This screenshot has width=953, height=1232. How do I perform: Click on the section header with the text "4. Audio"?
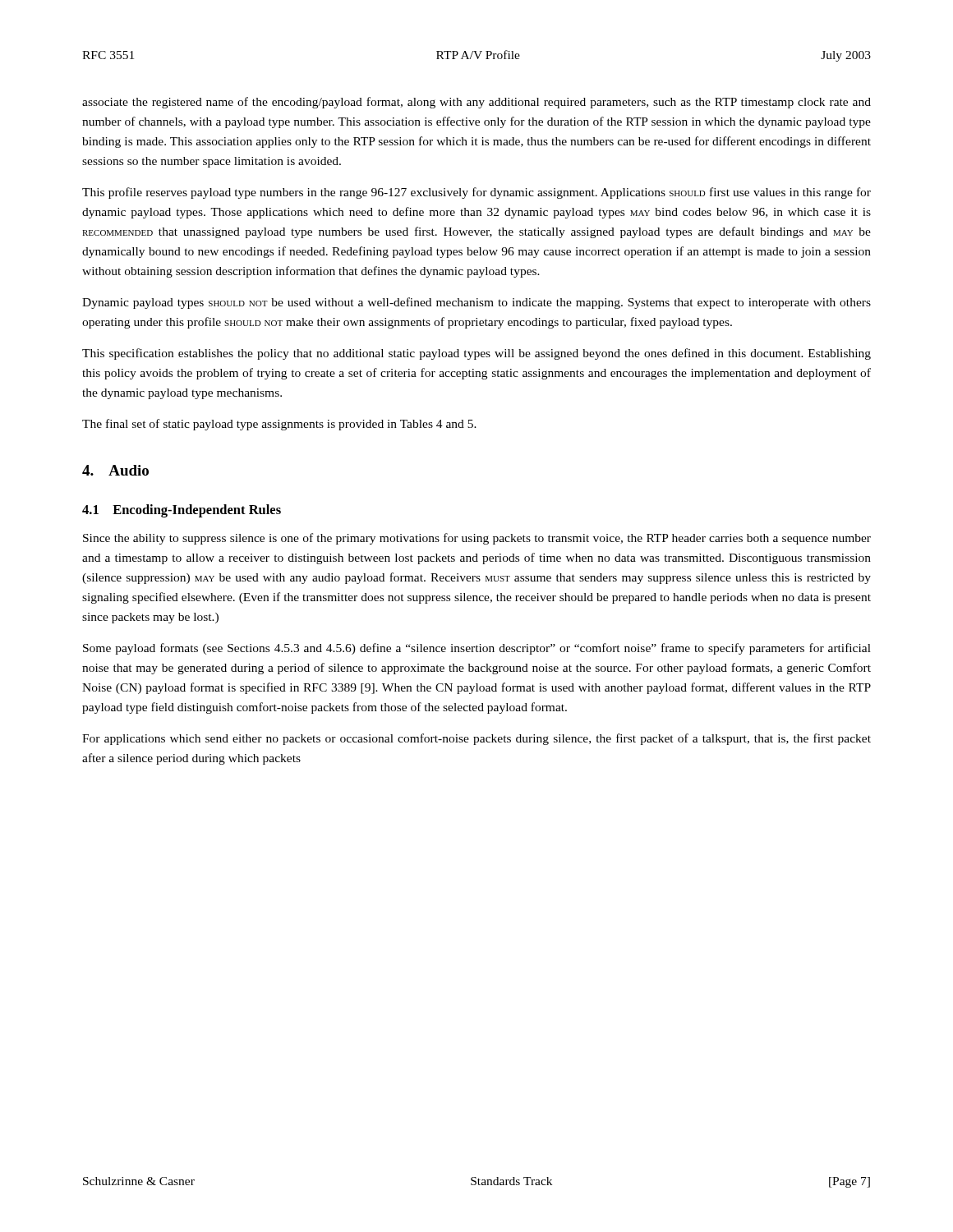116,470
